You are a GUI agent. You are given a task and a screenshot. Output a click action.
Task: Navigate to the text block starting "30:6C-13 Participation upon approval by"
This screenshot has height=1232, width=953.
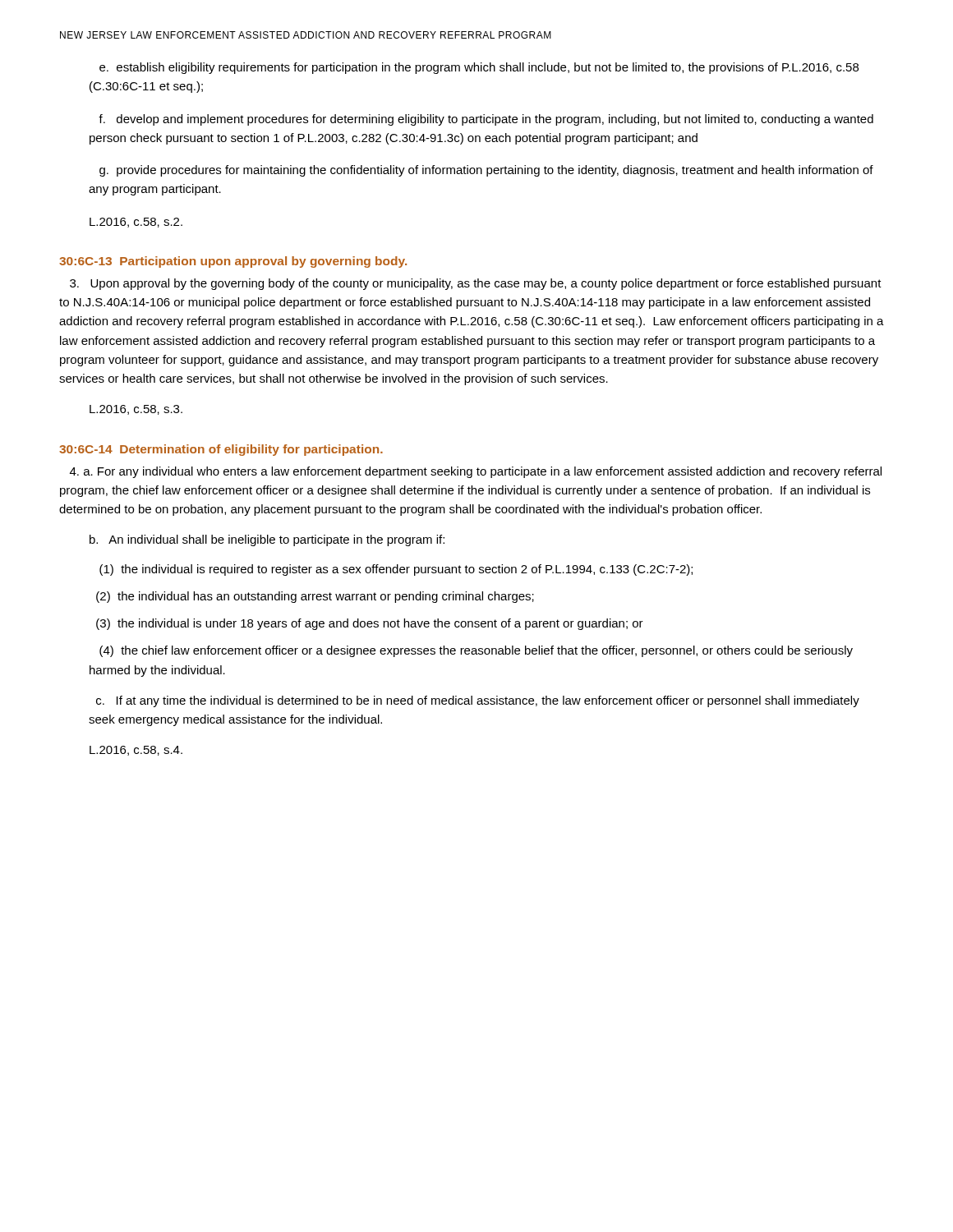point(233,261)
